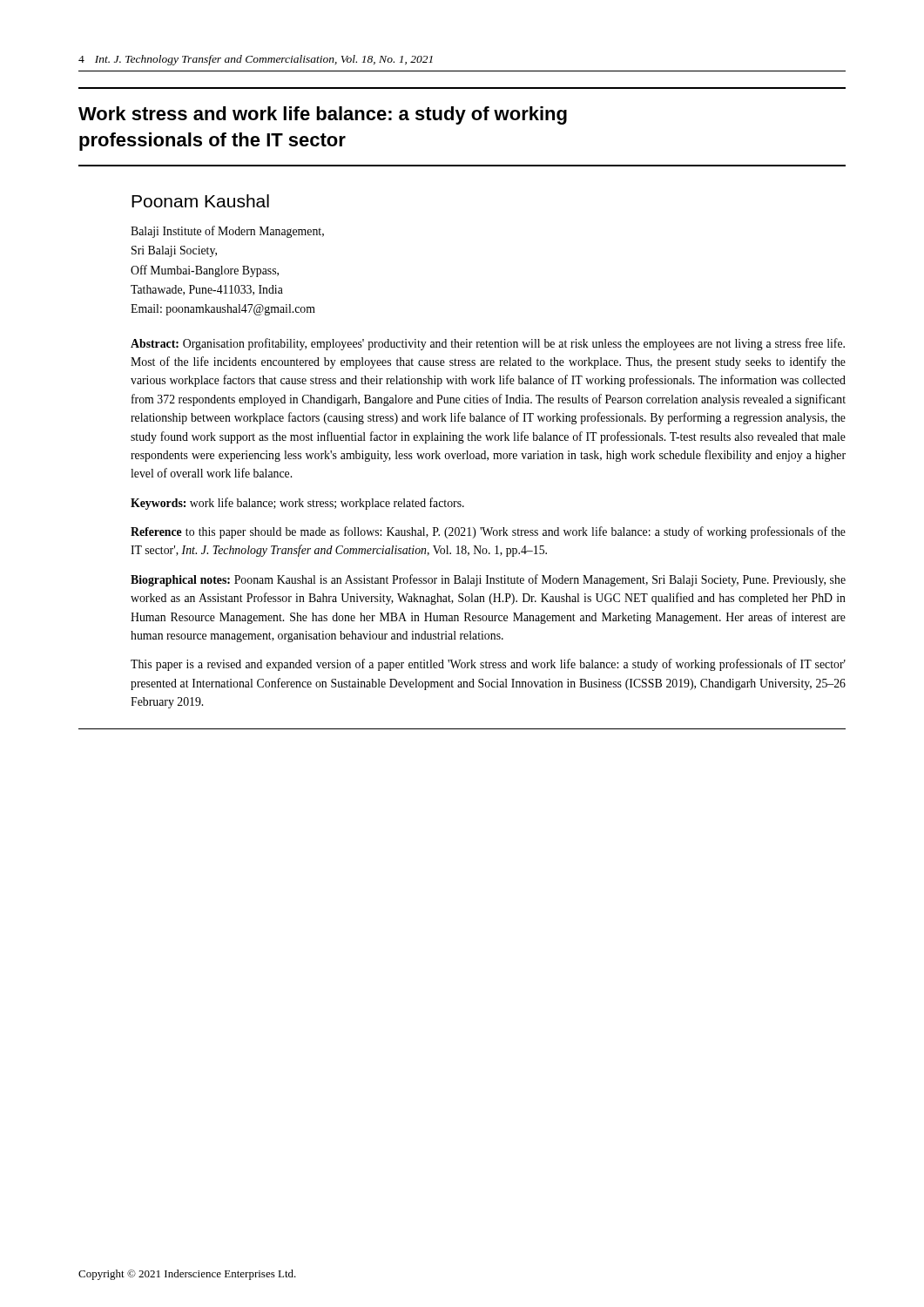This screenshot has width=924, height=1307.
Task: Point to "Poonam Kaushal"
Action: click(200, 201)
